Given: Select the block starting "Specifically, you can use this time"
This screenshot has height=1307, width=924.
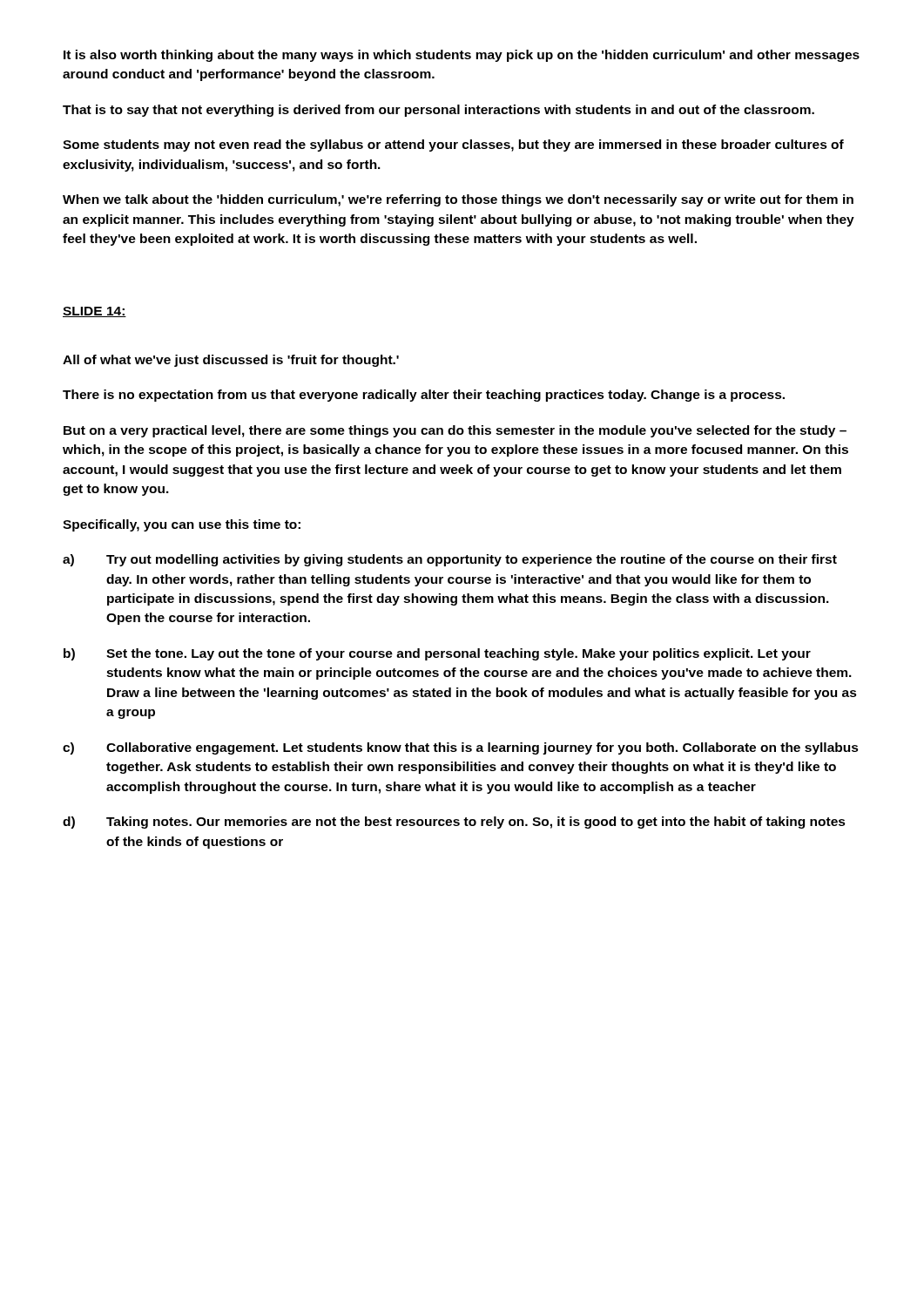Looking at the screenshot, I should [182, 524].
